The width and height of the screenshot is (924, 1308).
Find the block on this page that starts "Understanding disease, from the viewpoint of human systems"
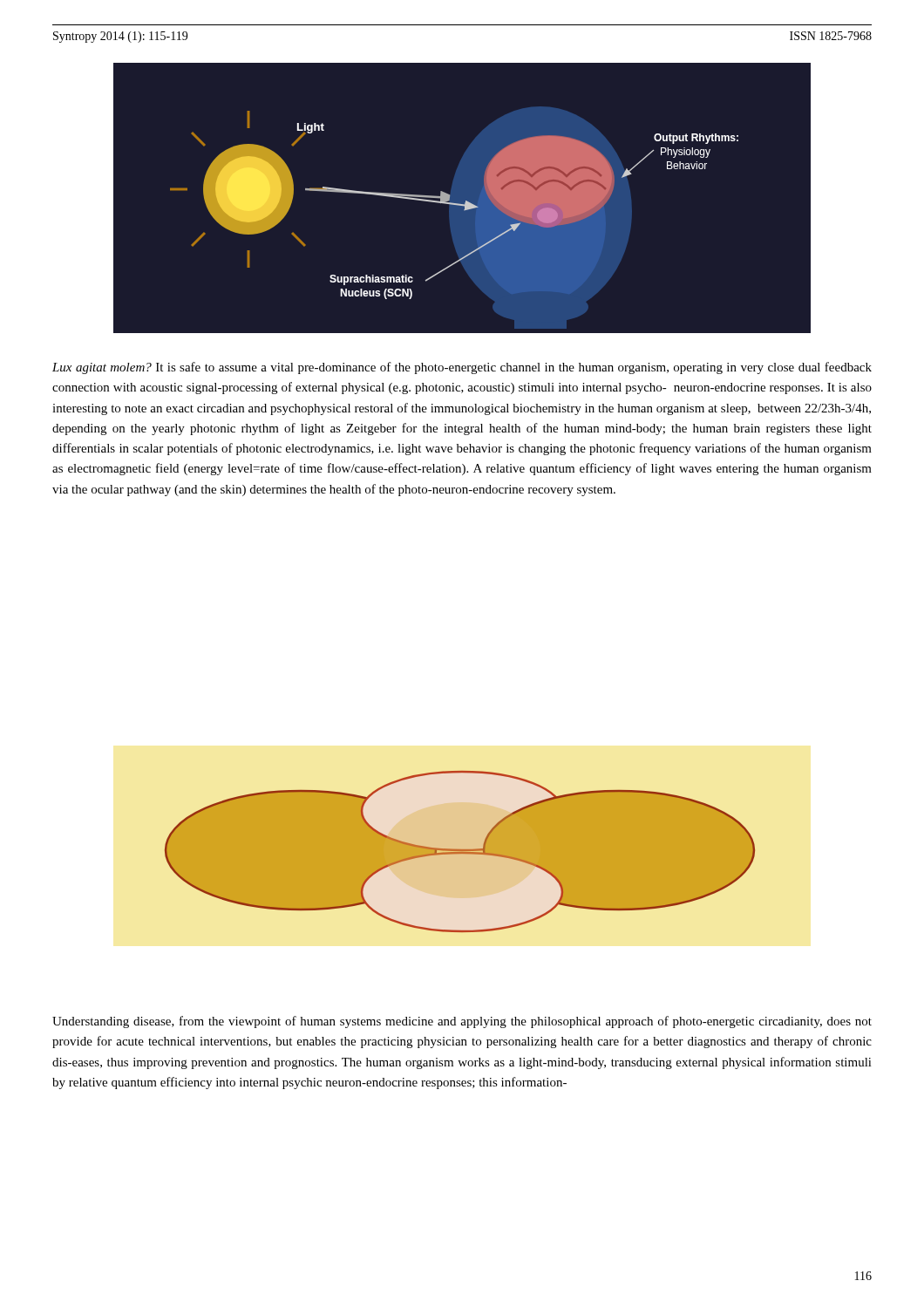(462, 1052)
